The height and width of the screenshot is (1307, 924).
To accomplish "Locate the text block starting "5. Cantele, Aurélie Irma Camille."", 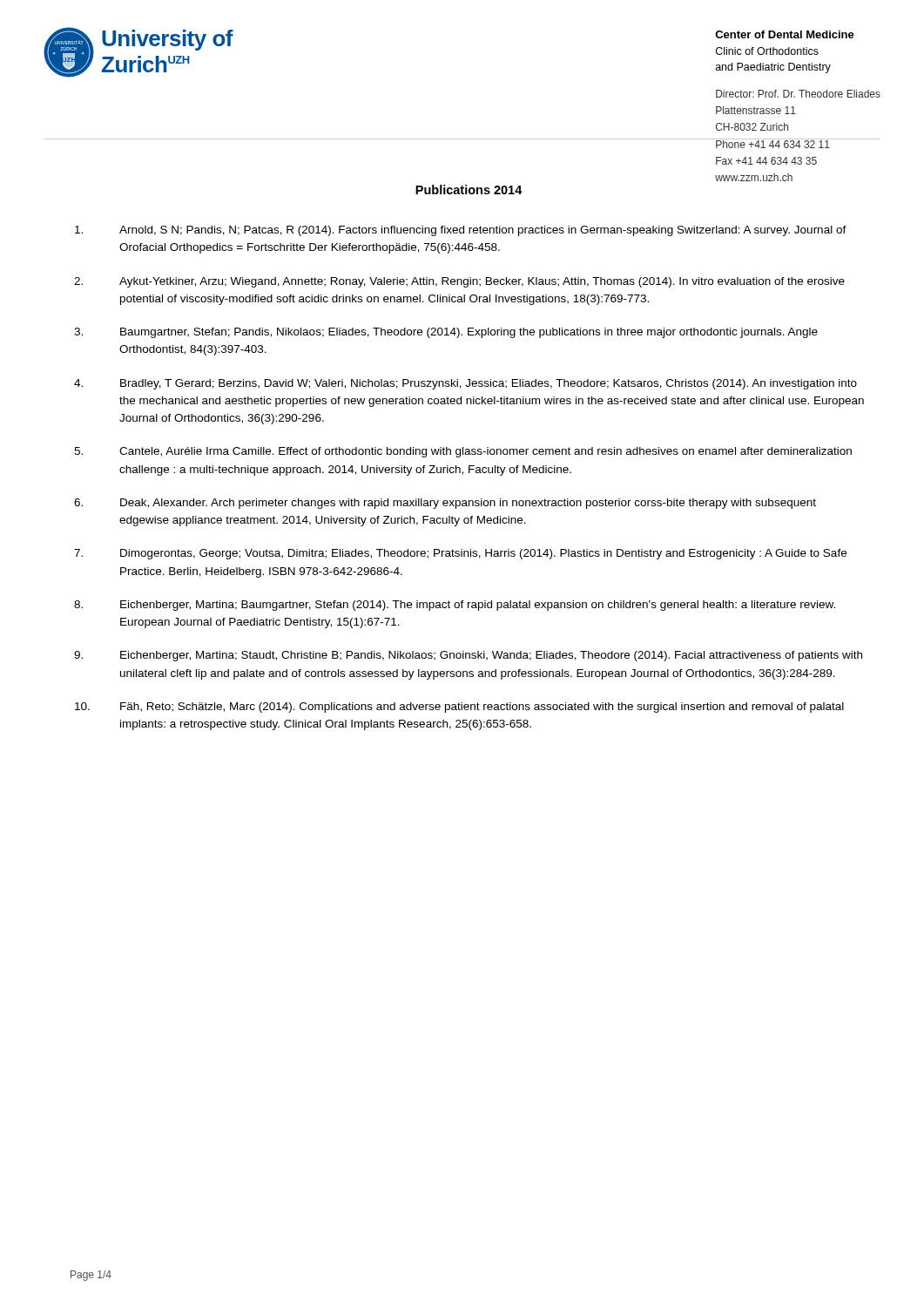I will tap(469, 460).
